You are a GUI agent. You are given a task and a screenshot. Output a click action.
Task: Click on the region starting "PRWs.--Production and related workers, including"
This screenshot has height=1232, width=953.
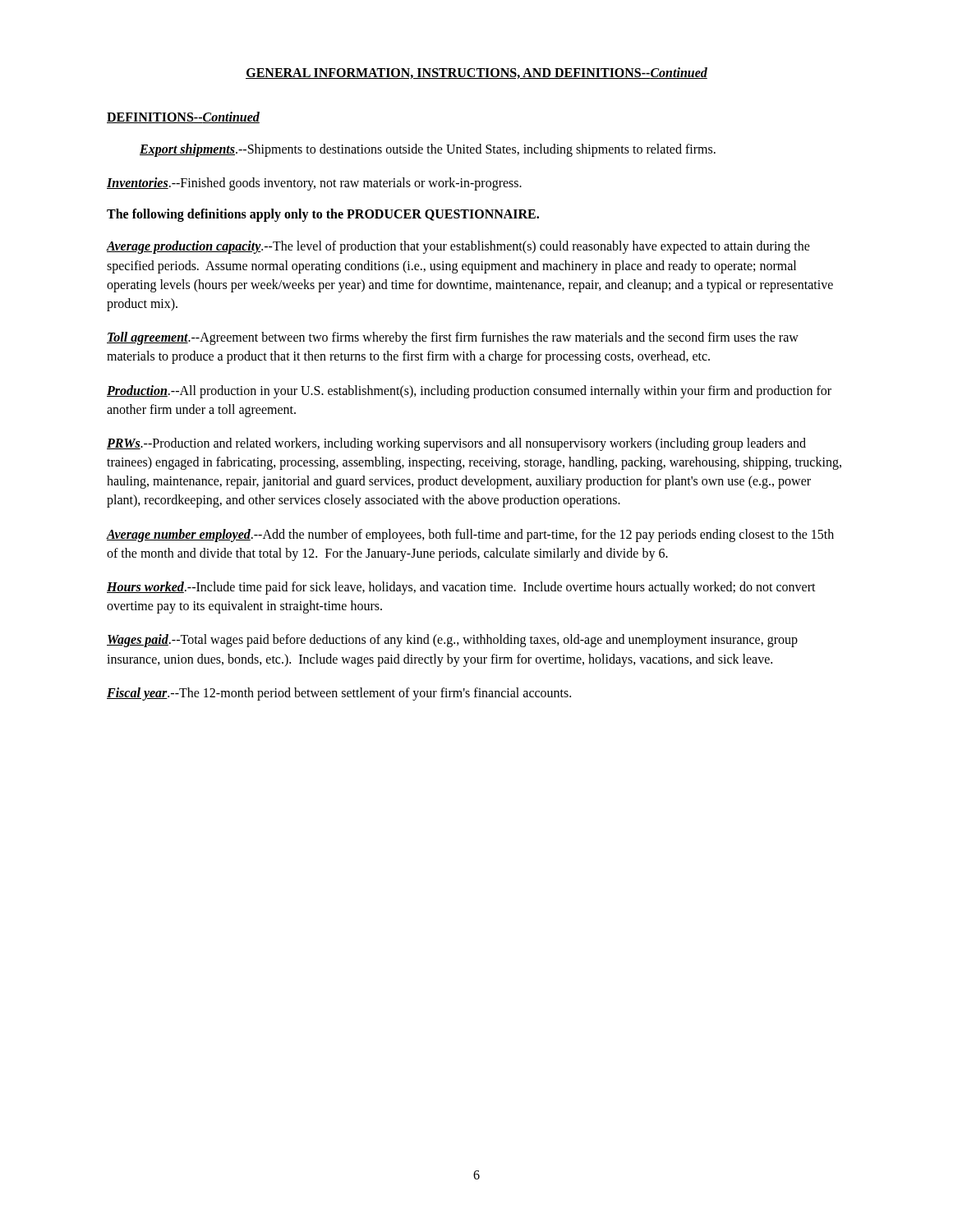pyautogui.click(x=474, y=472)
